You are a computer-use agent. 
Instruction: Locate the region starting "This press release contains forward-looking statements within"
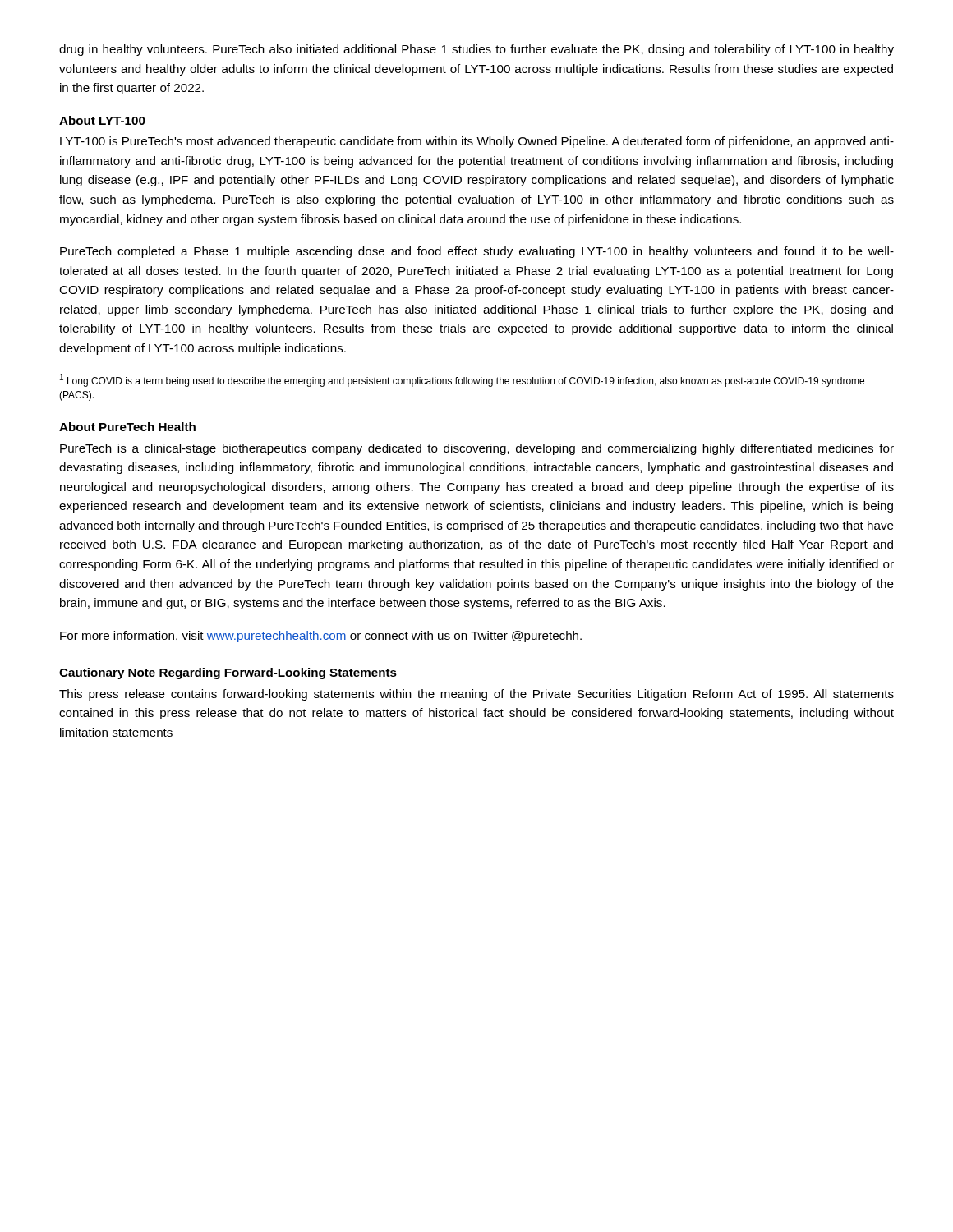(476, 713)
